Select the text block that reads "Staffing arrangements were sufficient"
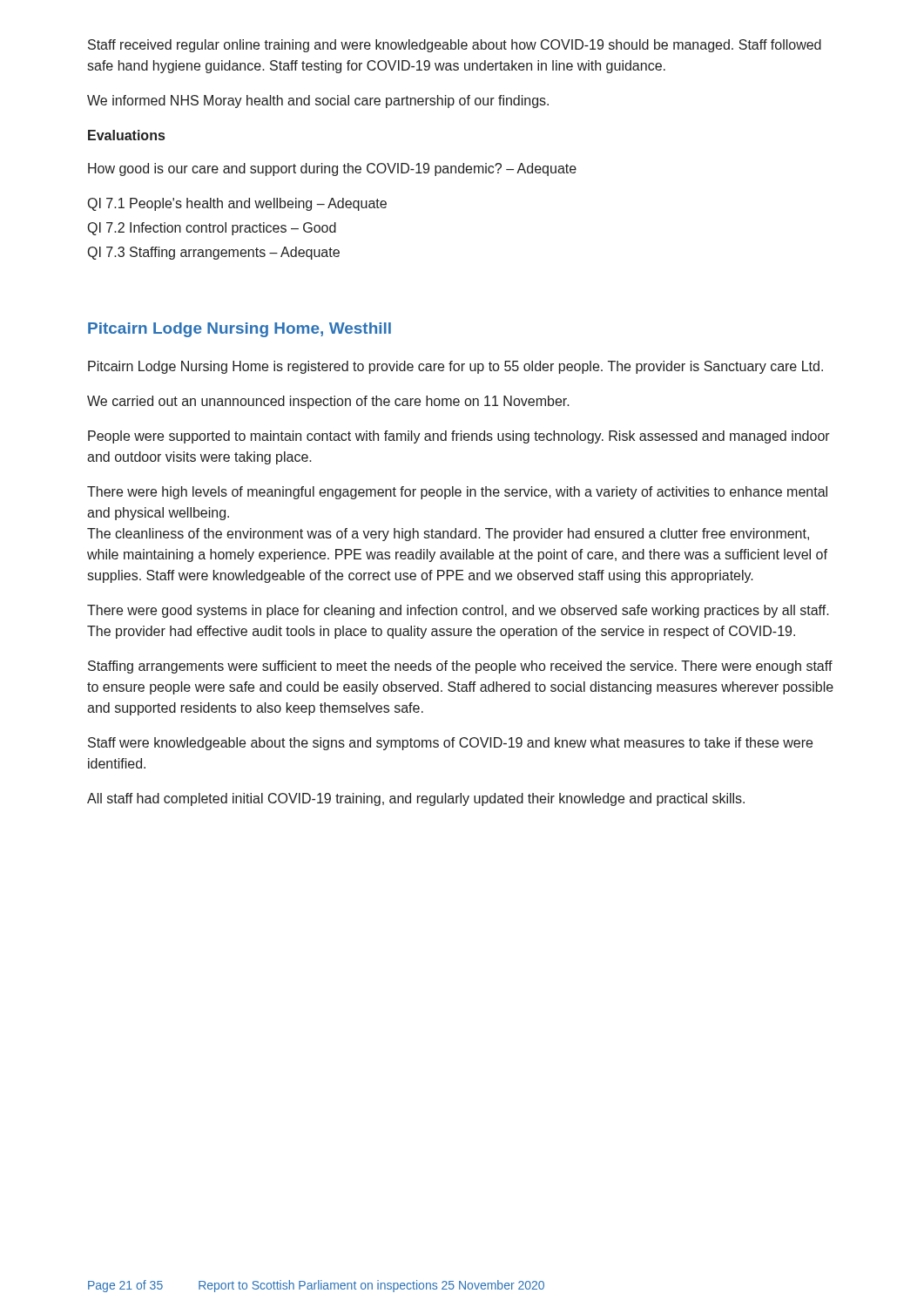 462,687
